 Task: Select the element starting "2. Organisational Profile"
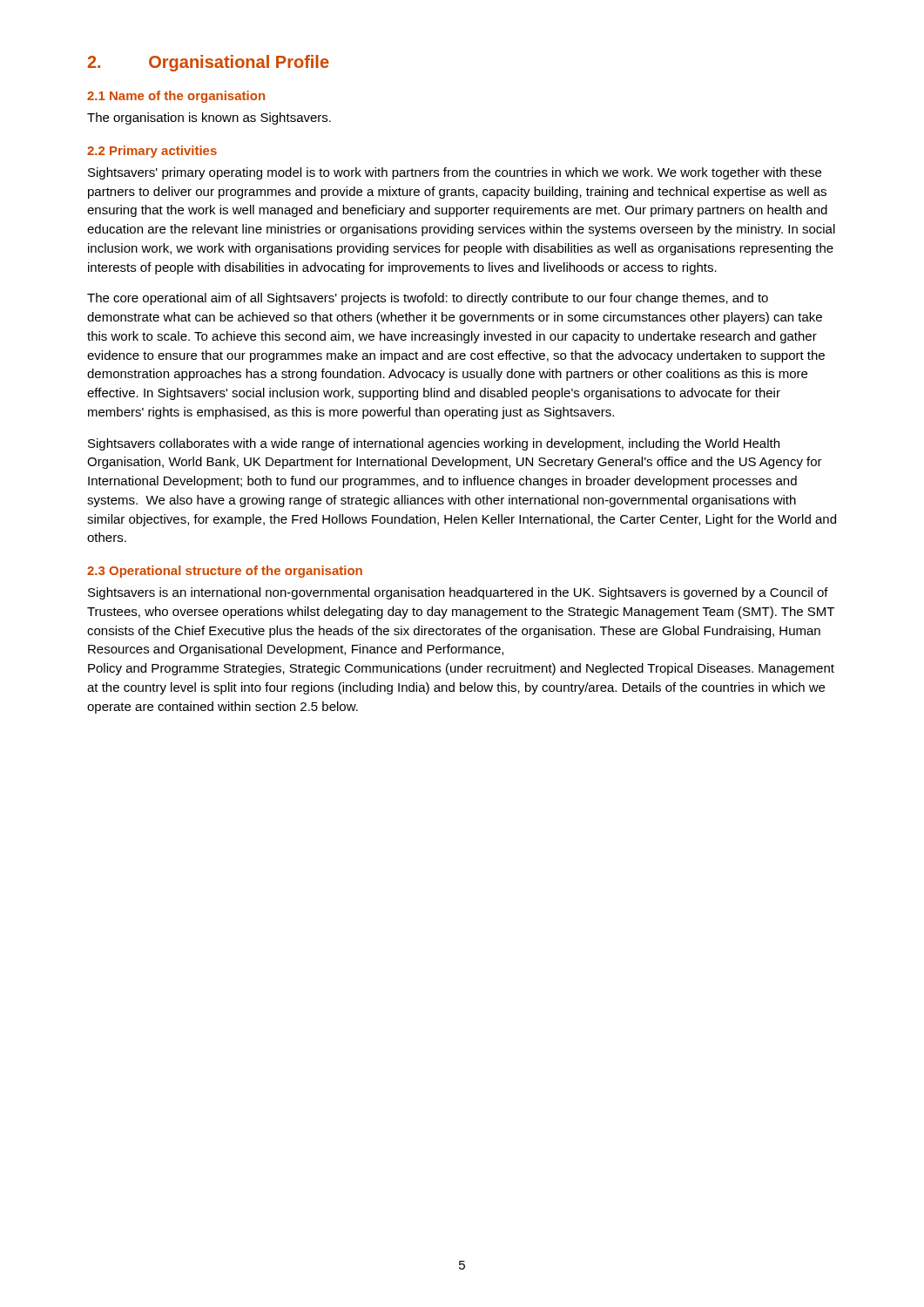pos(208,63)
